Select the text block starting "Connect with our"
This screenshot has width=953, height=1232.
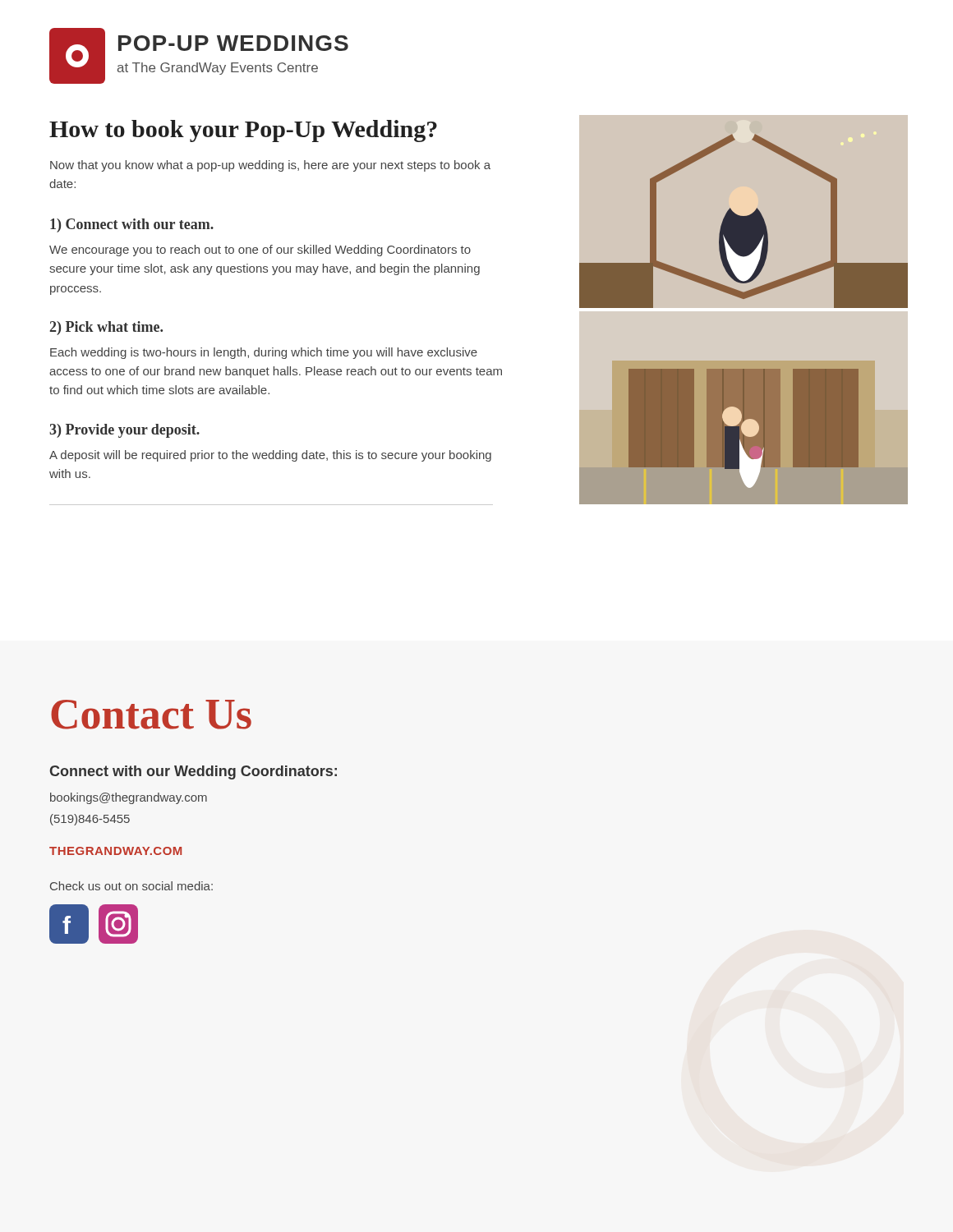coord(193,772)
